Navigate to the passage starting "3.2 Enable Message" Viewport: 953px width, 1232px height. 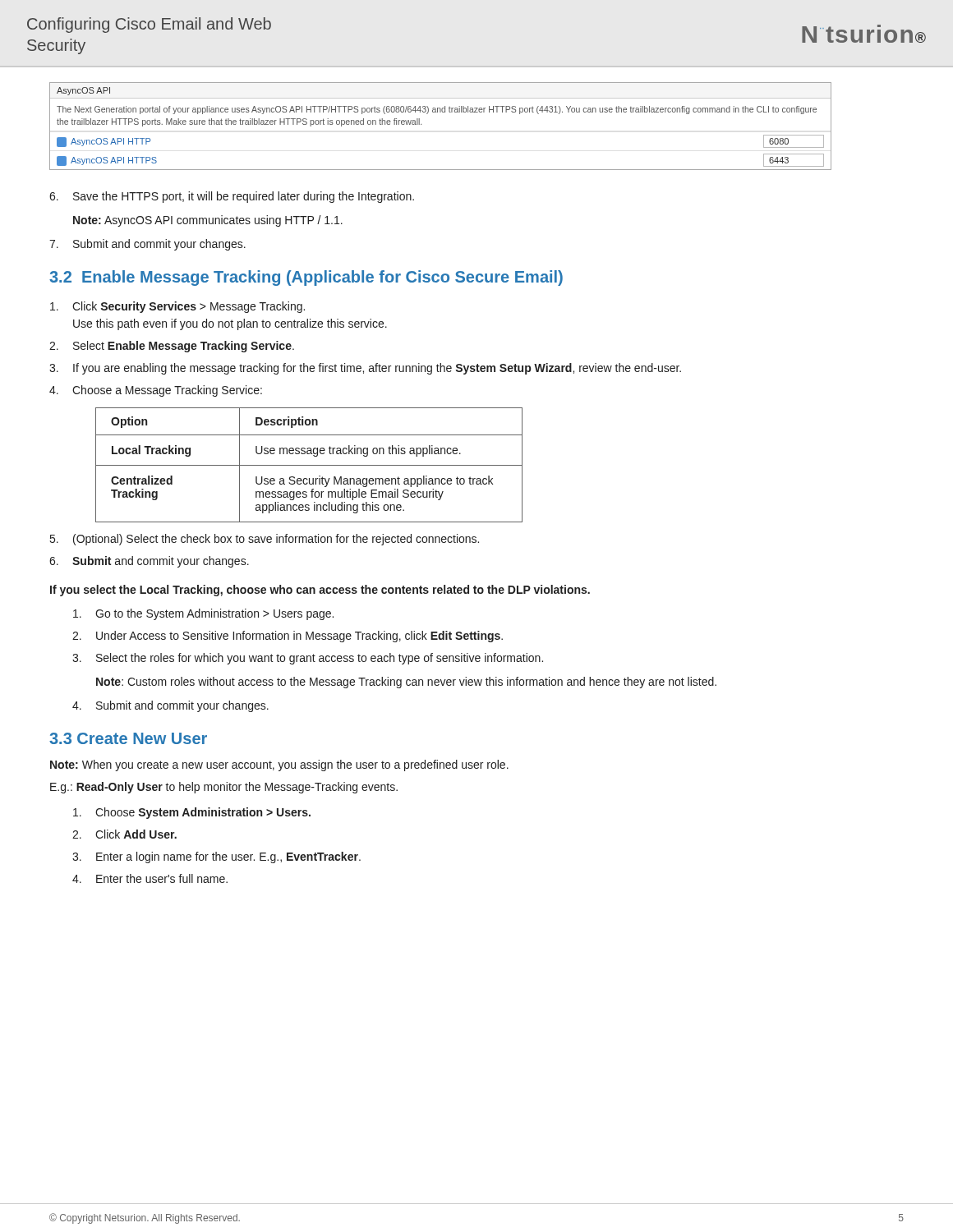(x=306, y=277)
